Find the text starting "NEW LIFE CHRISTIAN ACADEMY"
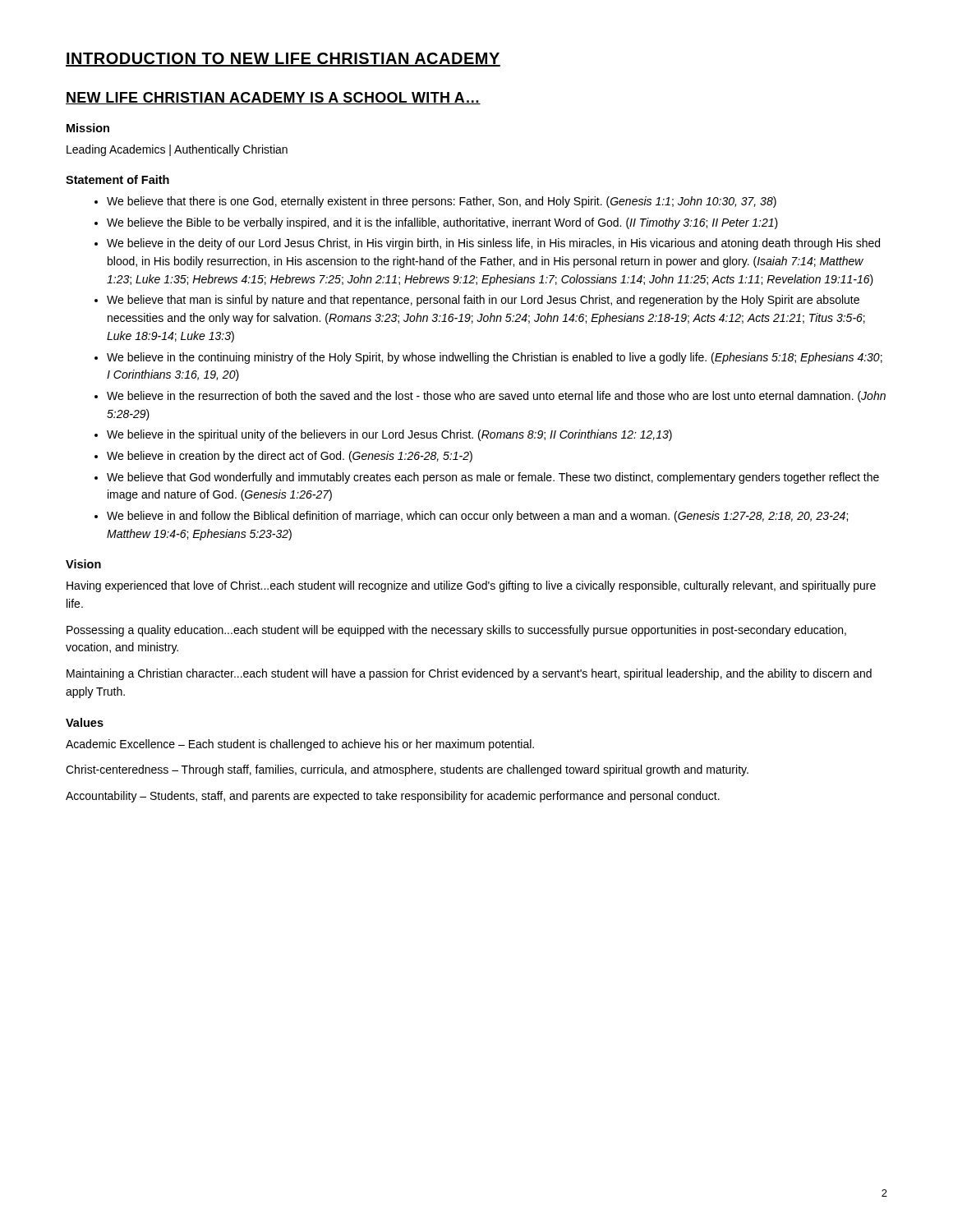This screenshot has height=1232, width=953. click(273, 98)
